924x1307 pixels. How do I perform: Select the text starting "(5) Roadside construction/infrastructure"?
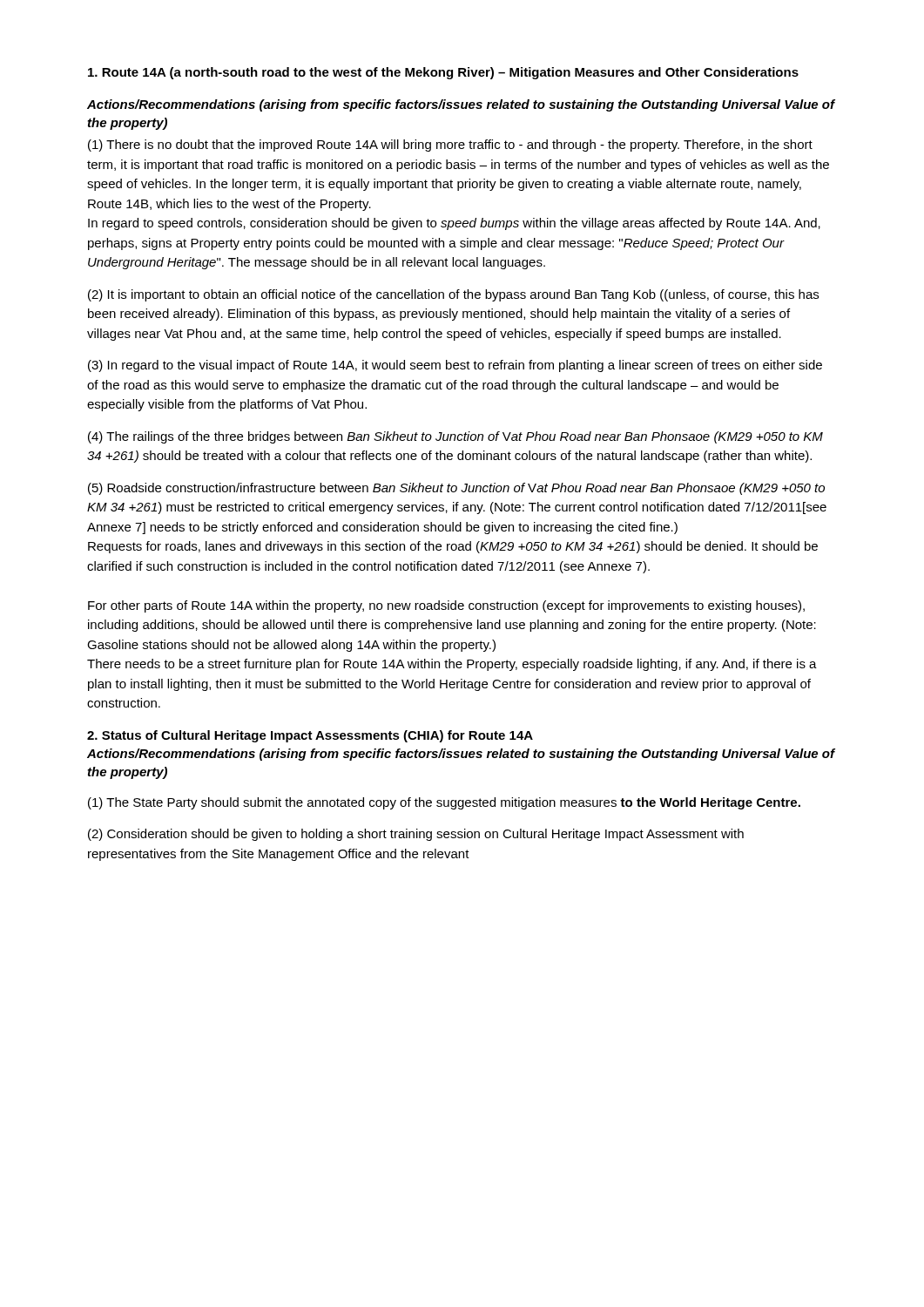(457, 595)
